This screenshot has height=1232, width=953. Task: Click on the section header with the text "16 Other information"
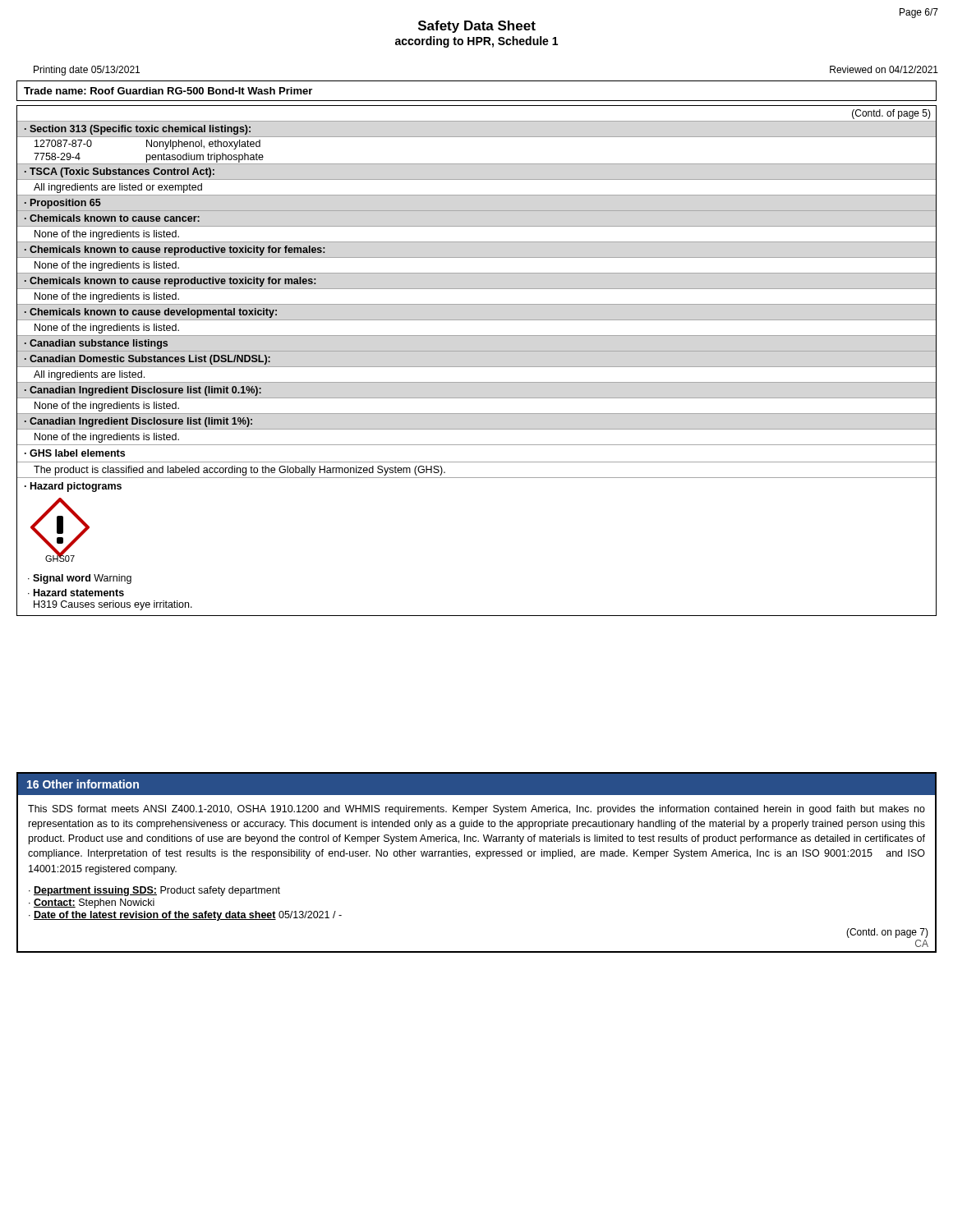83,784
